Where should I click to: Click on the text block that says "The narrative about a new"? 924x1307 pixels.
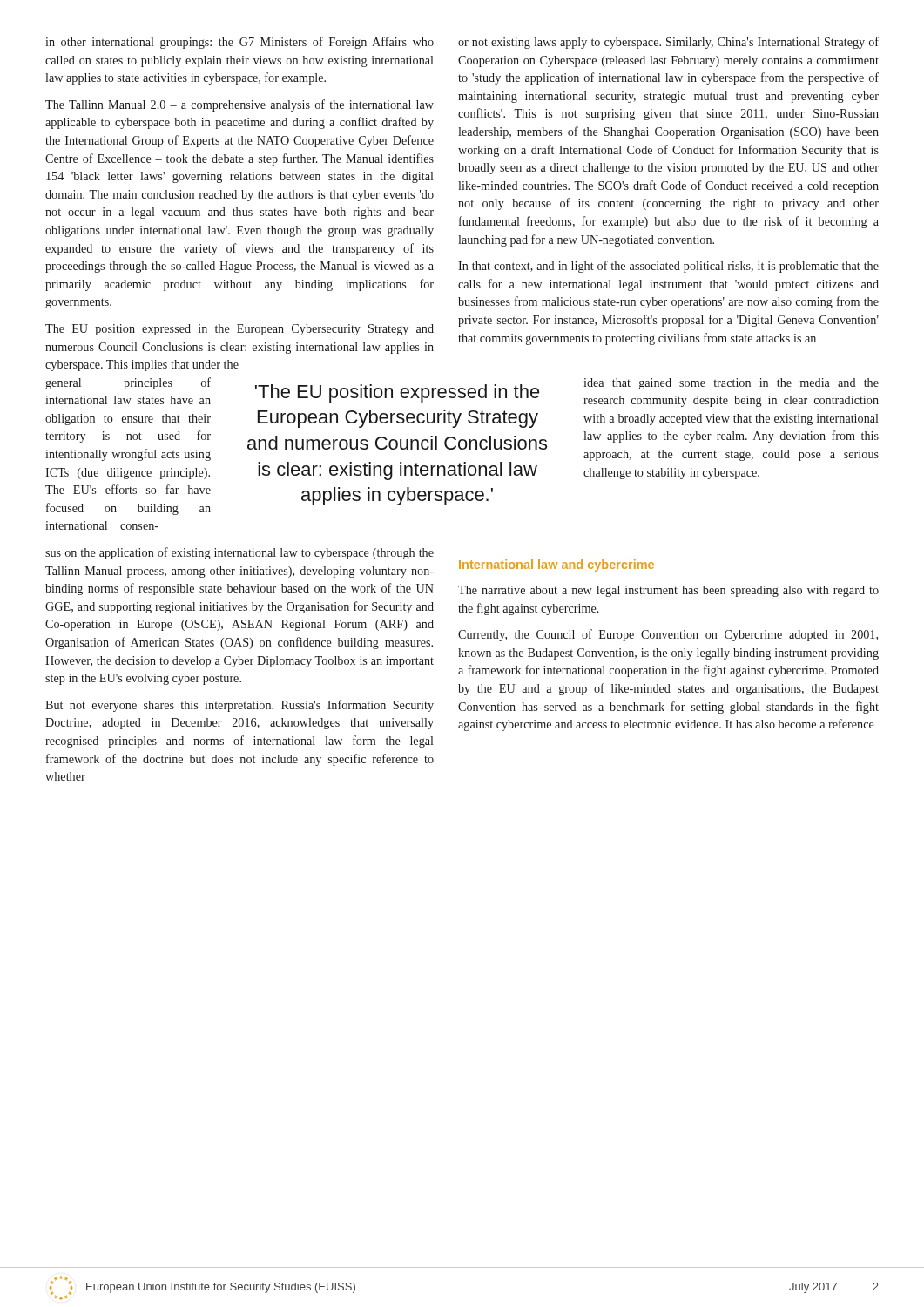tap(668, 657)
